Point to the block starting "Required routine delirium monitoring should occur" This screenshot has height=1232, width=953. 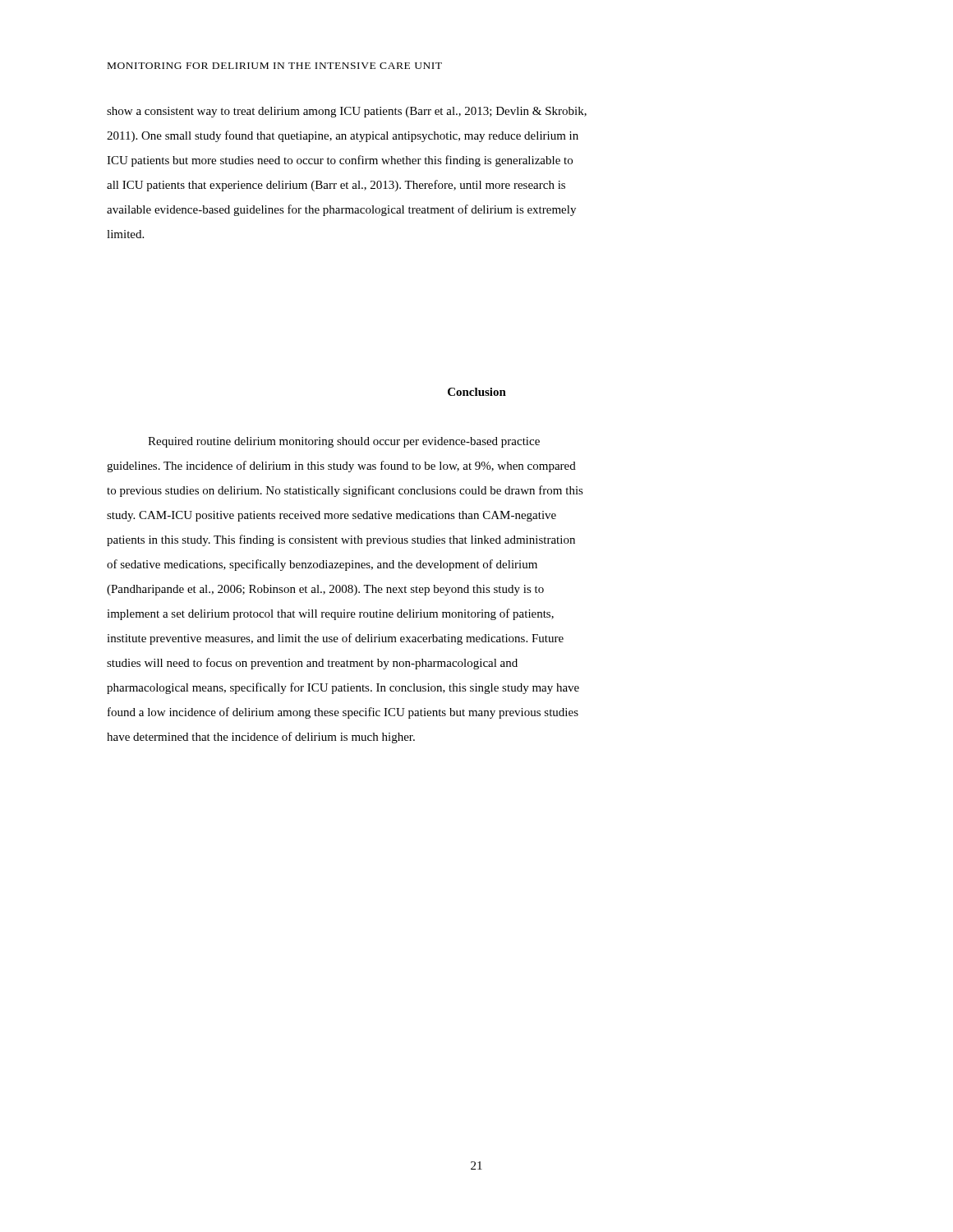pyautogui.click(x=476, y=589)
